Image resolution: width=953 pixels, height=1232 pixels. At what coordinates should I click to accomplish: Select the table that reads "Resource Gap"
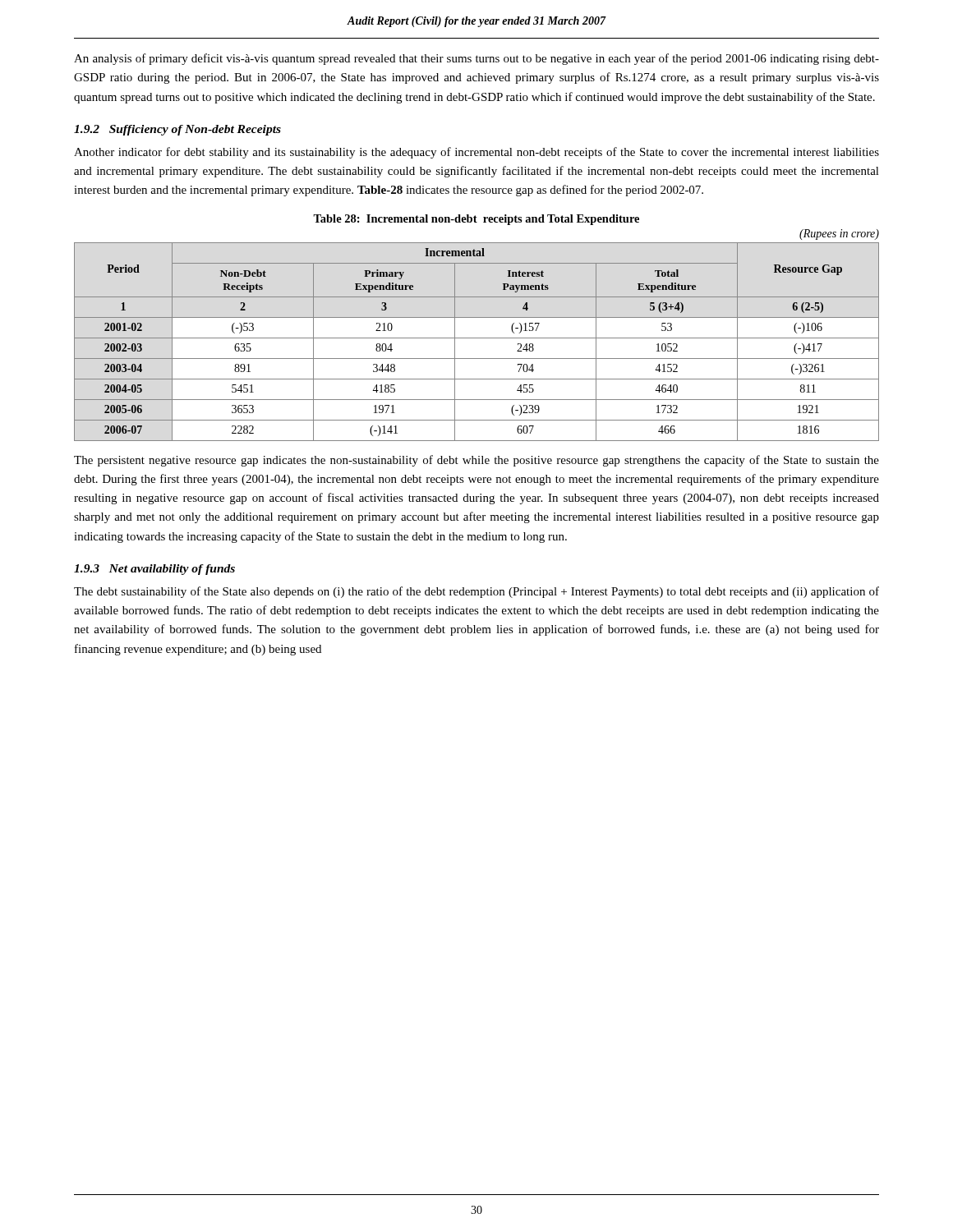476,341
